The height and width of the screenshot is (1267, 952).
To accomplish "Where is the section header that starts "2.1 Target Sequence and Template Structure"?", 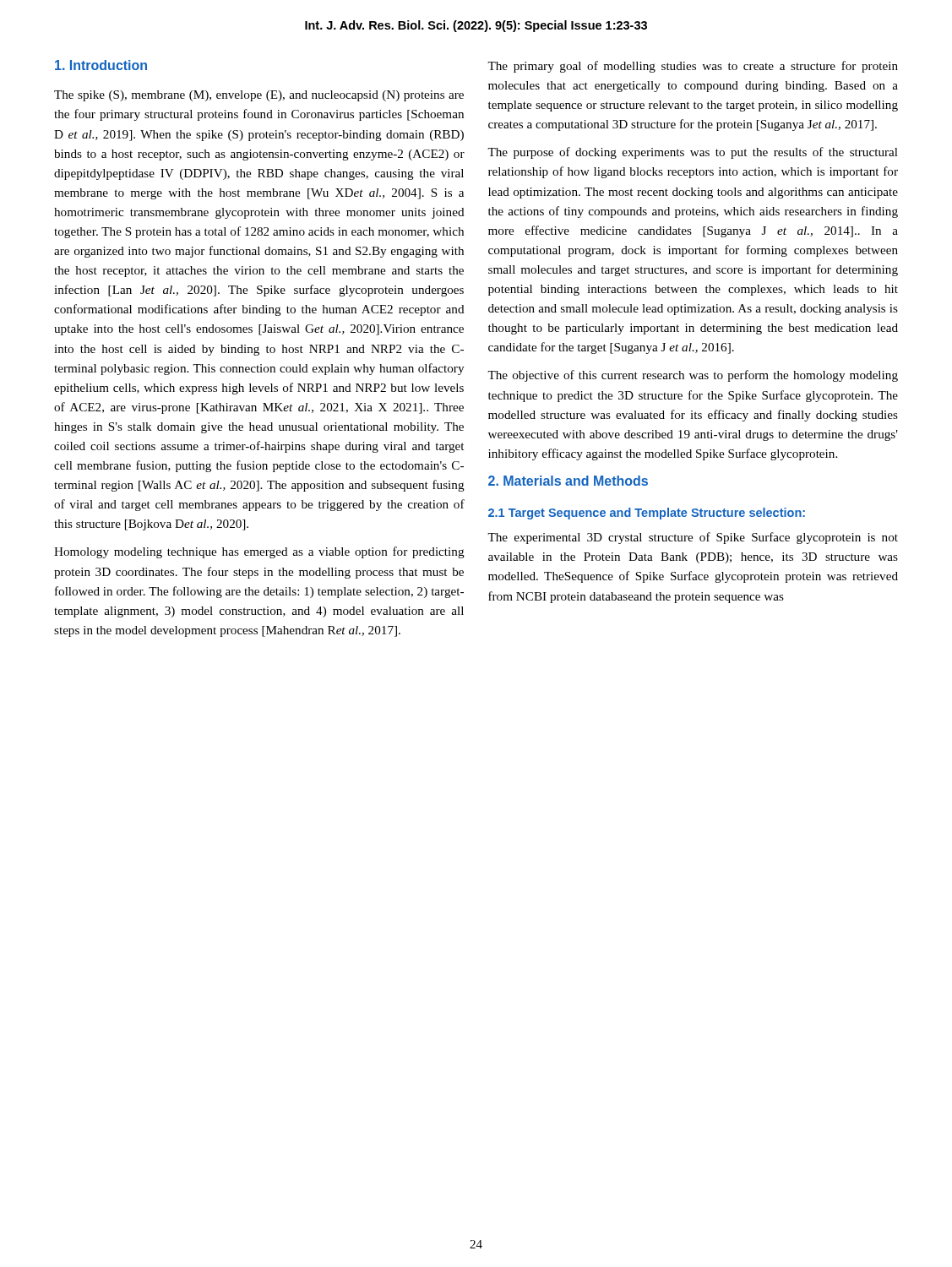I will [x=647, y=513].
